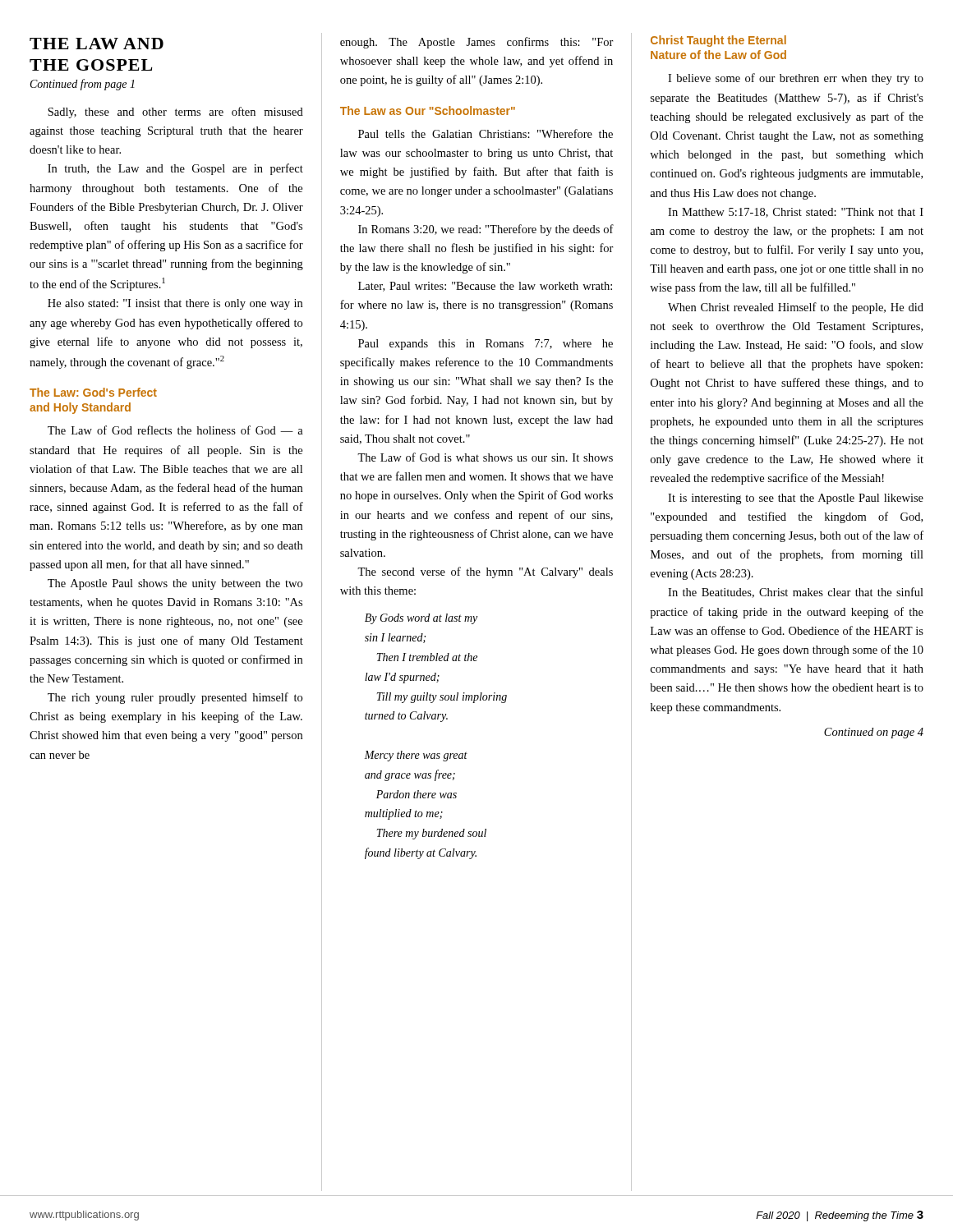
Task: Click on the element starting "I believe some of our"
Action: (x=787, y=393)
